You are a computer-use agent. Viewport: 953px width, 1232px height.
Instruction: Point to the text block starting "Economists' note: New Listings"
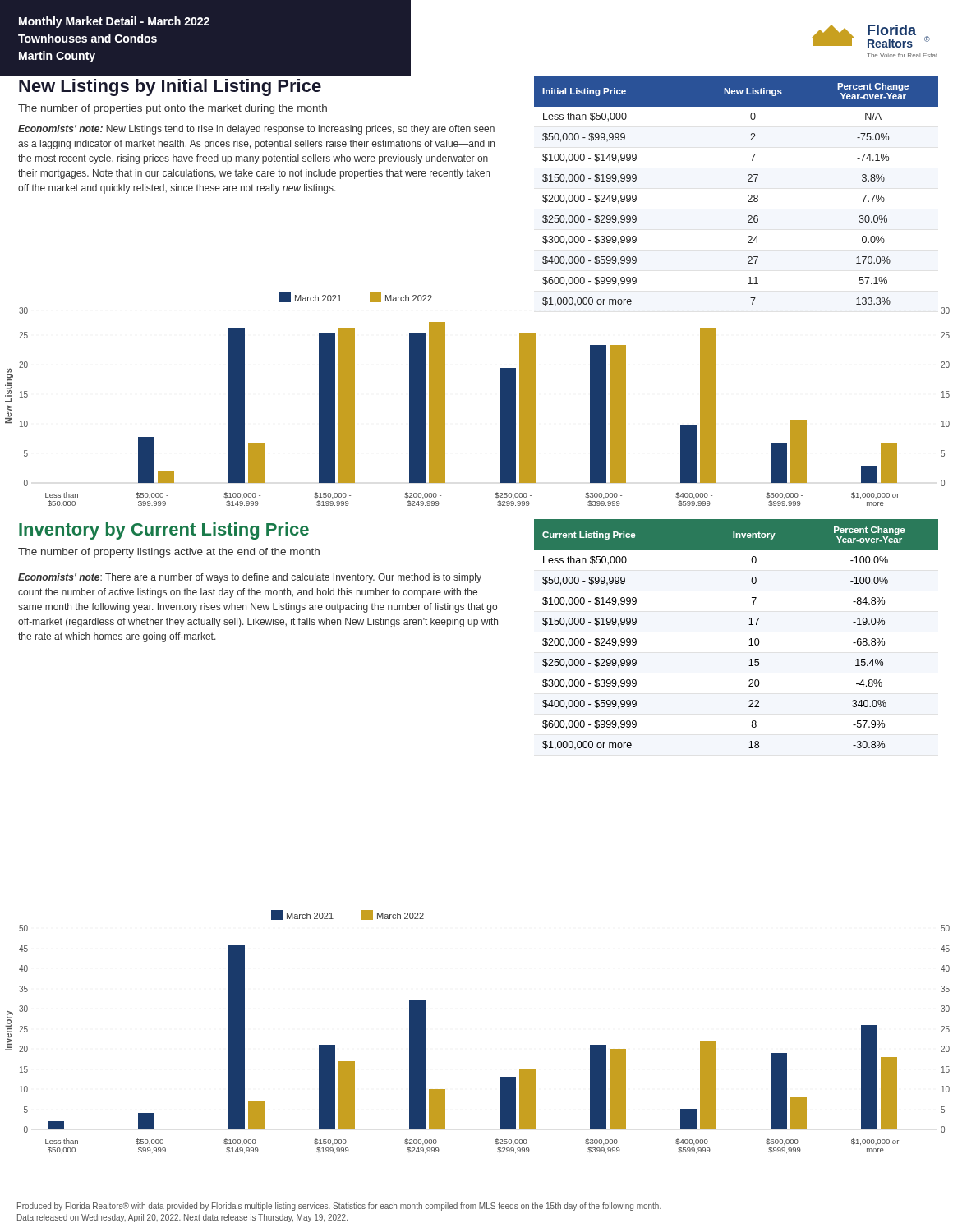pos(257,158)
